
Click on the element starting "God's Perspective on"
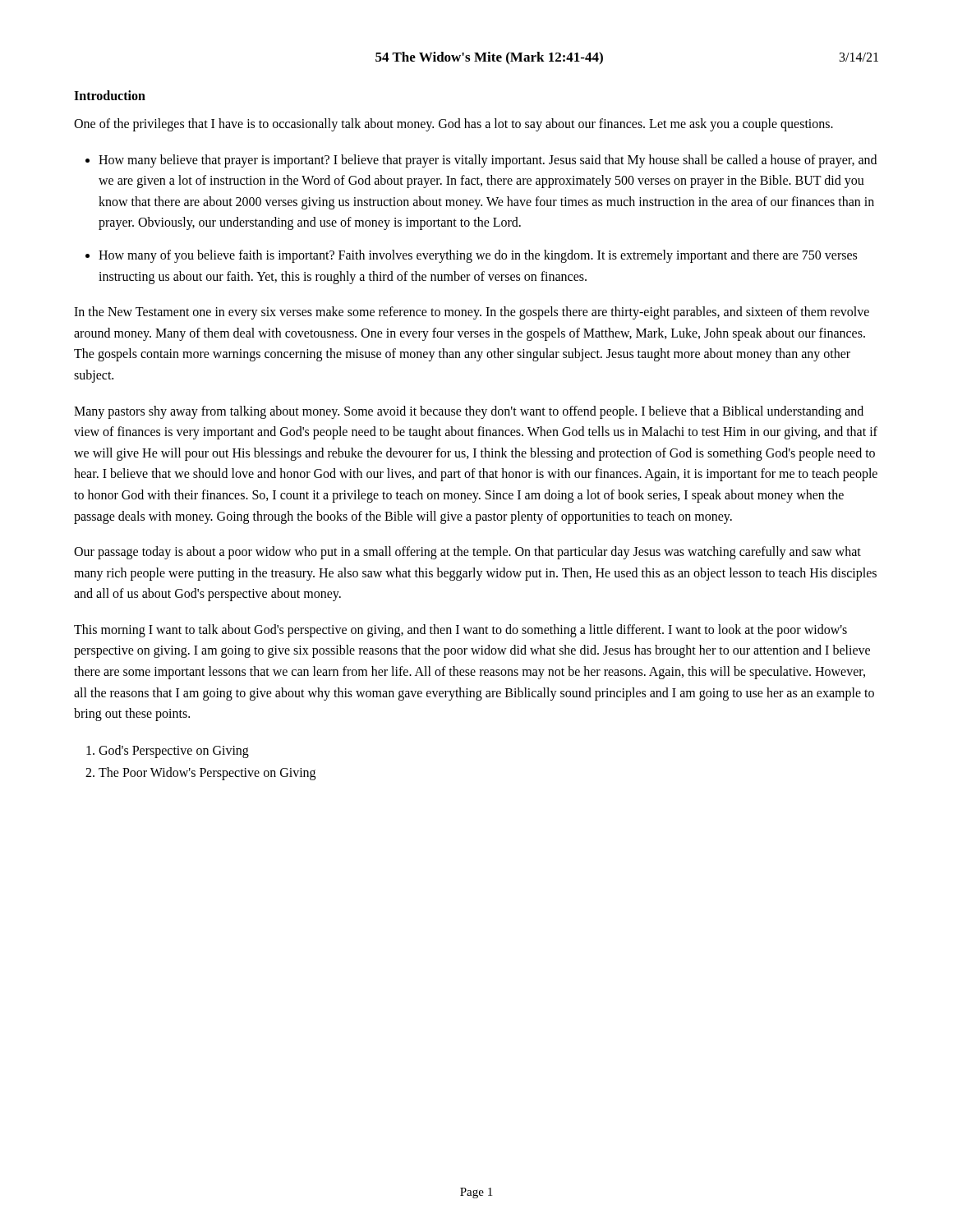[x=174, y=750]
